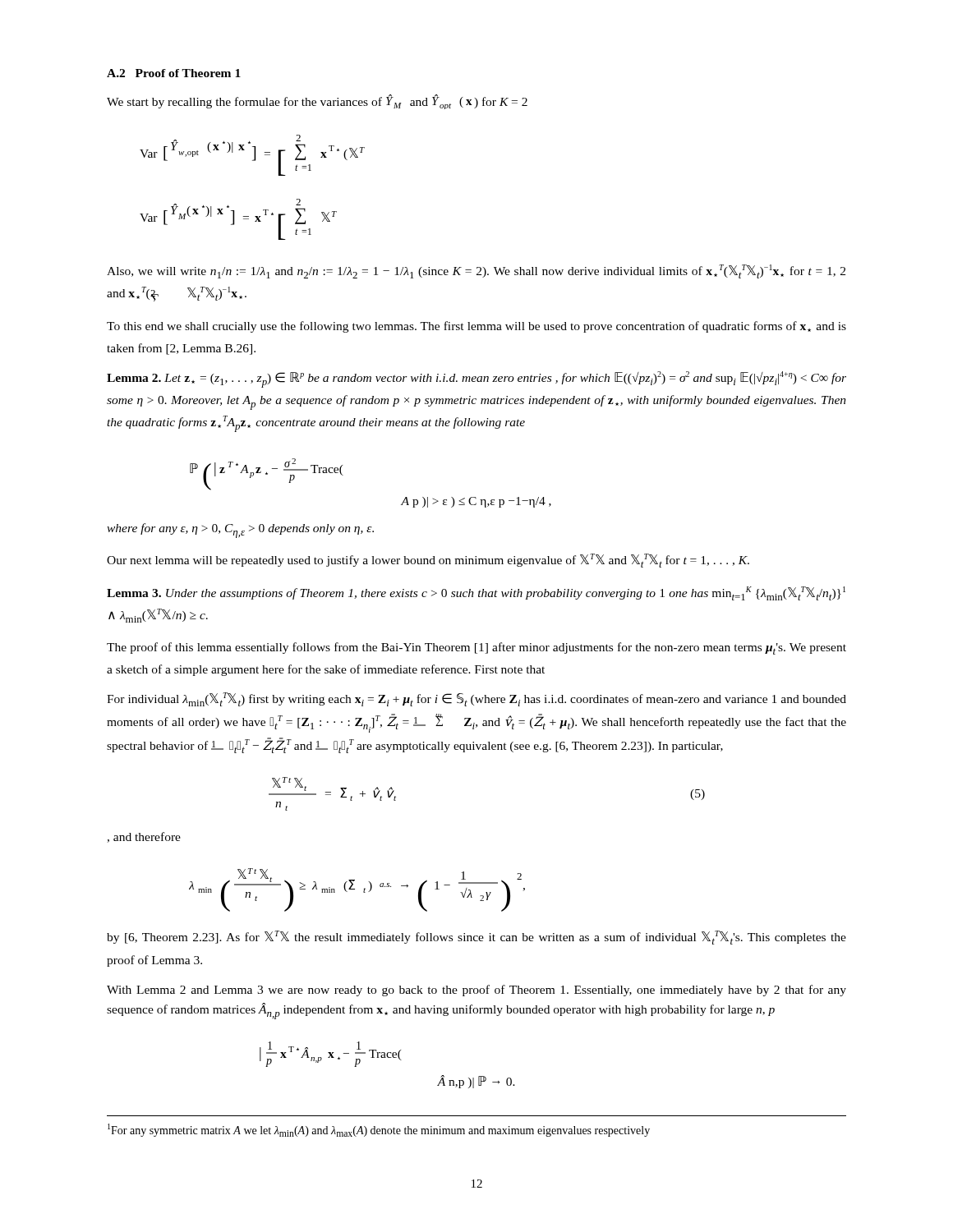Find the text that reads ", and therefore"
953x1232 pixels.
coord(144,837)
